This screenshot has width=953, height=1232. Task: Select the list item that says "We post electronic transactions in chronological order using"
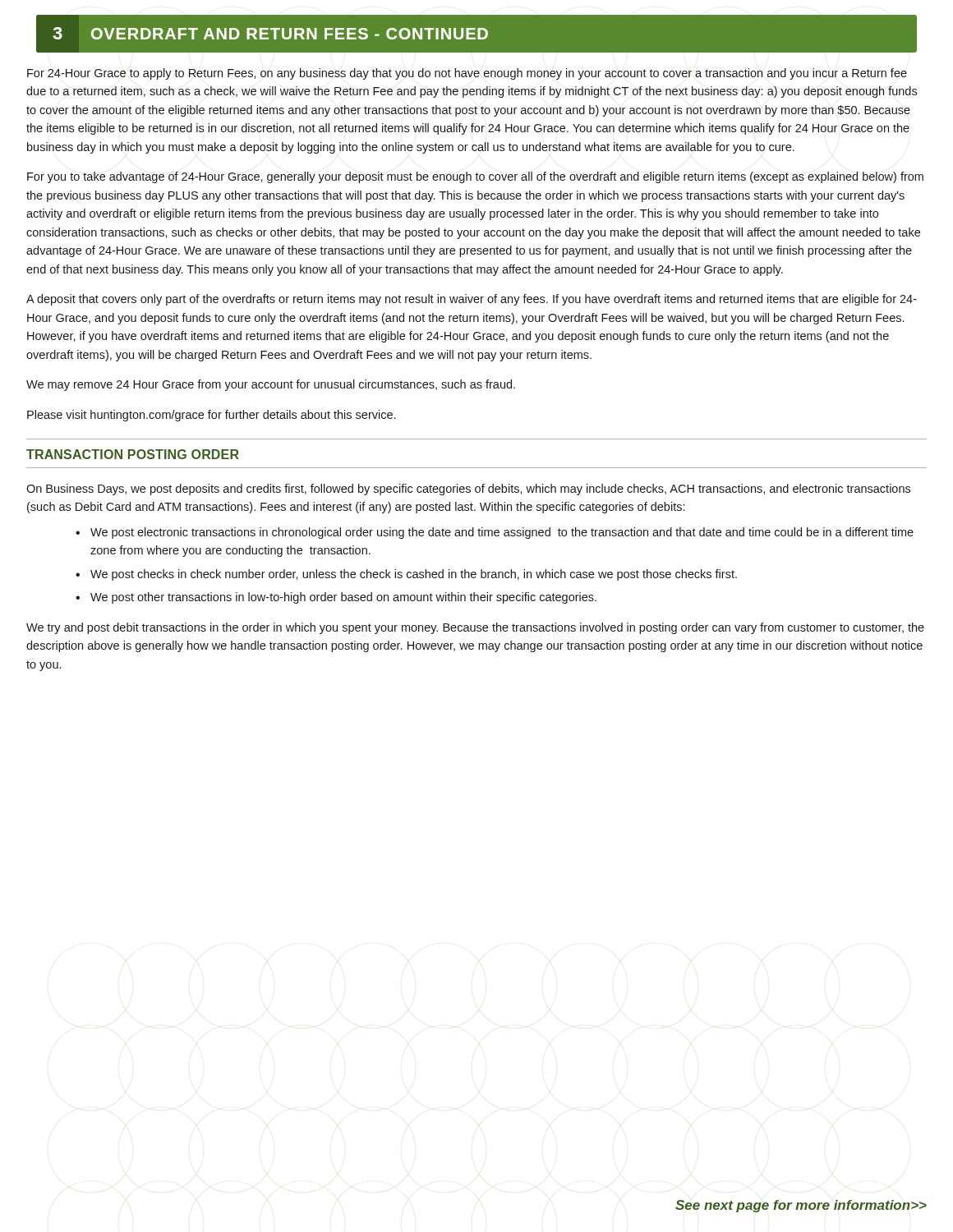coord(502,541)
